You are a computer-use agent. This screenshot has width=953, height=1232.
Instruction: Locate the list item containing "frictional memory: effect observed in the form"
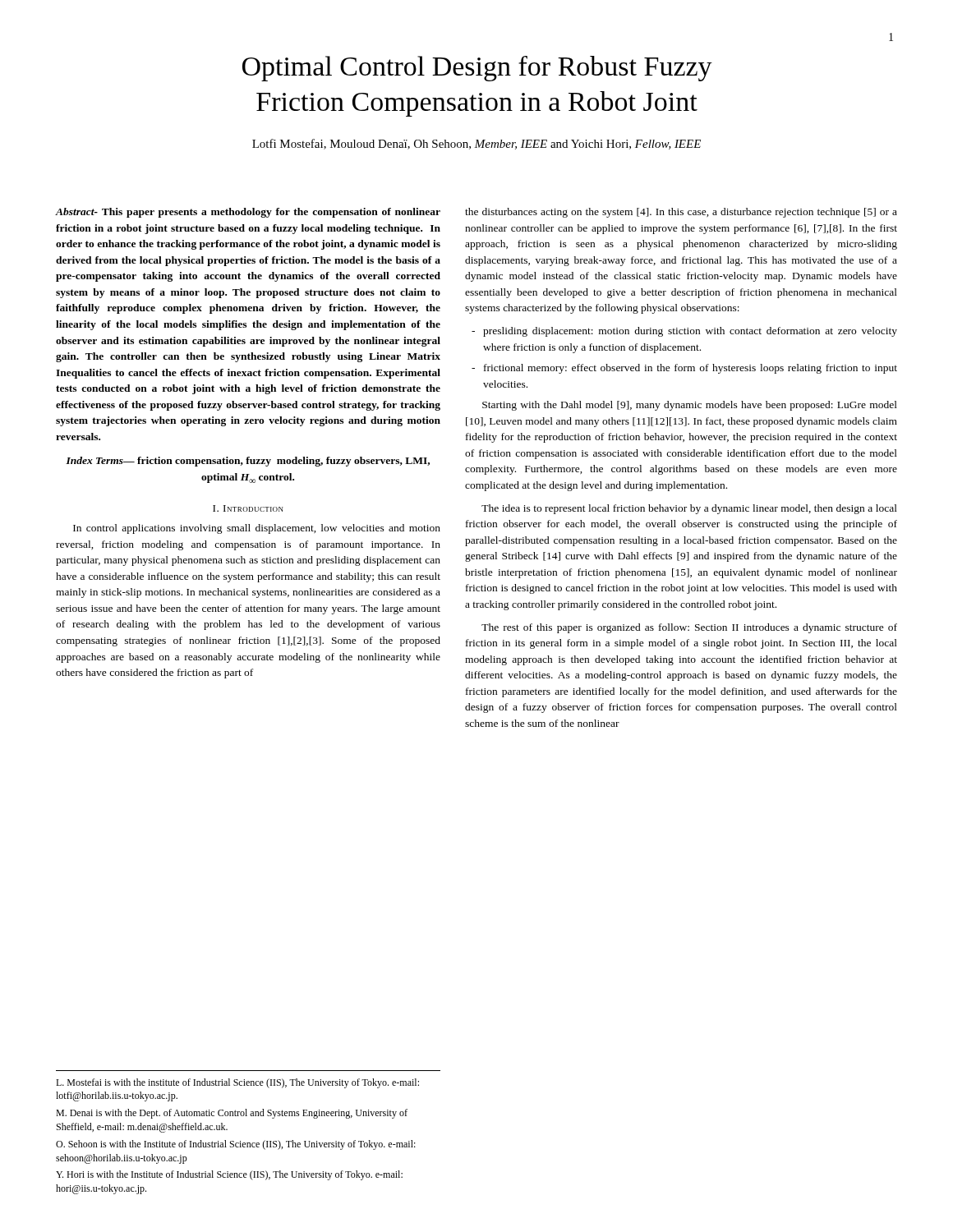tap(690, 376)
